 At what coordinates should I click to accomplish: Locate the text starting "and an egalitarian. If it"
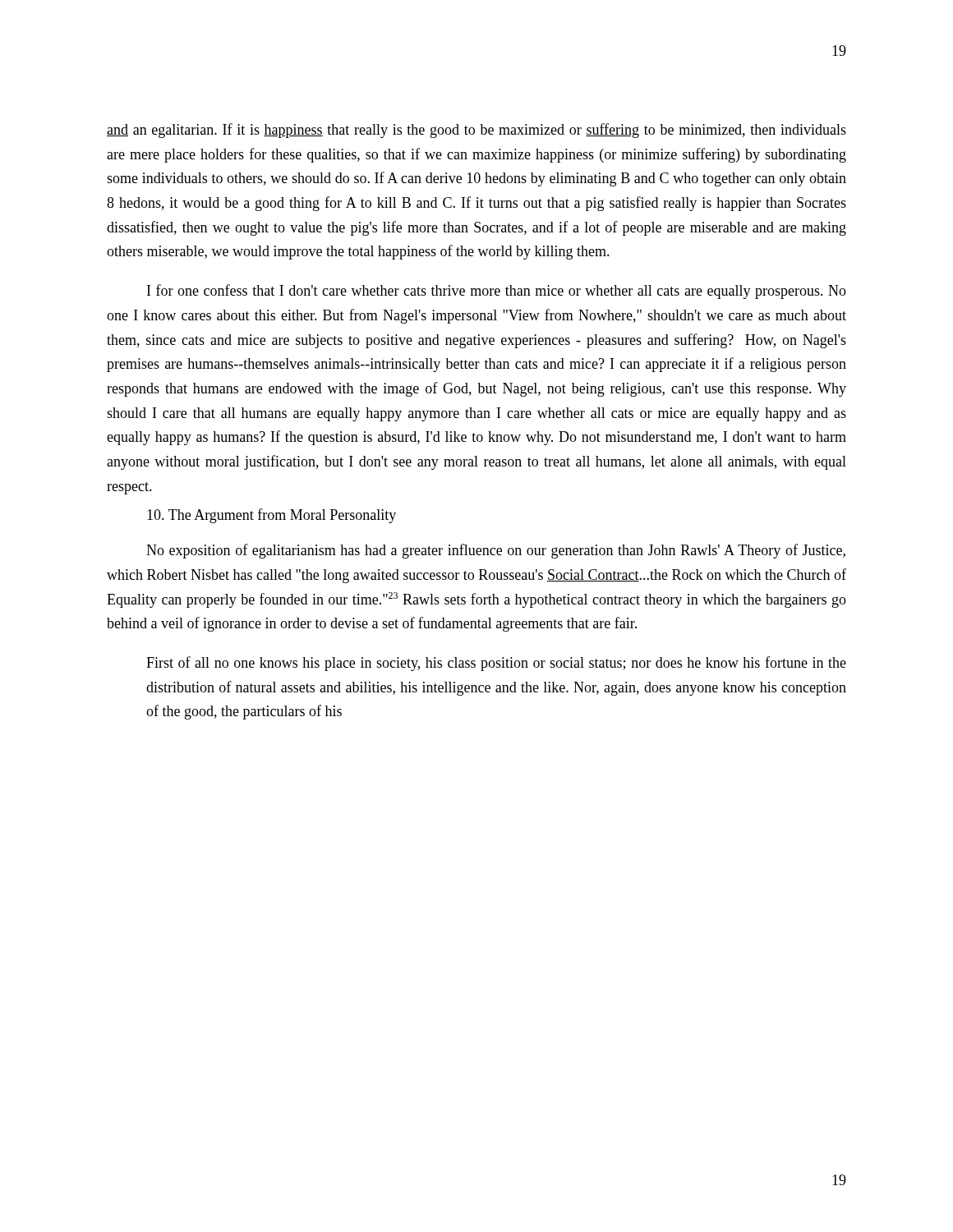click(476, 191)
